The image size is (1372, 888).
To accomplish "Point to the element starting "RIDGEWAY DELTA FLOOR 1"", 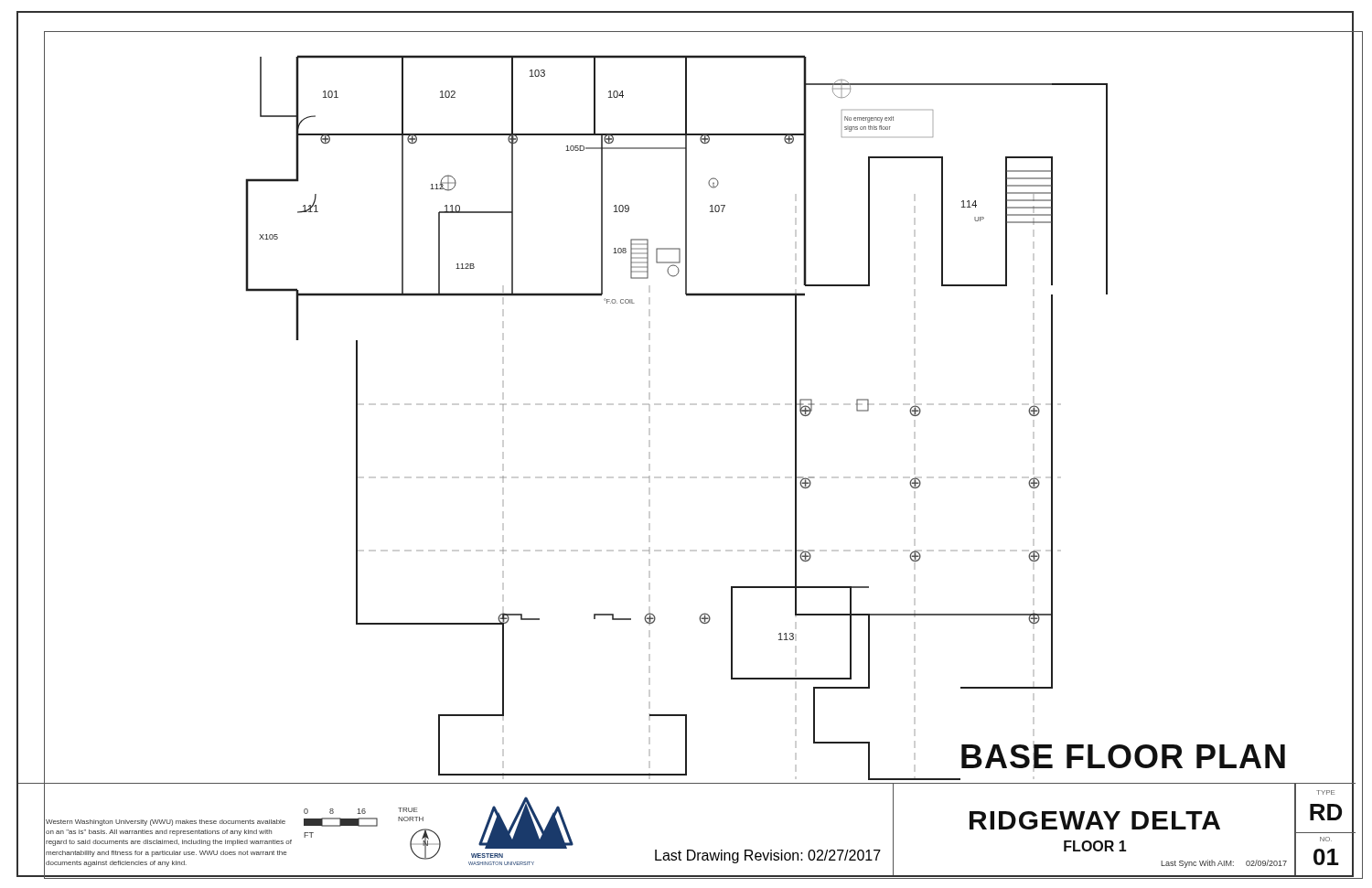I will point(1095,829).
